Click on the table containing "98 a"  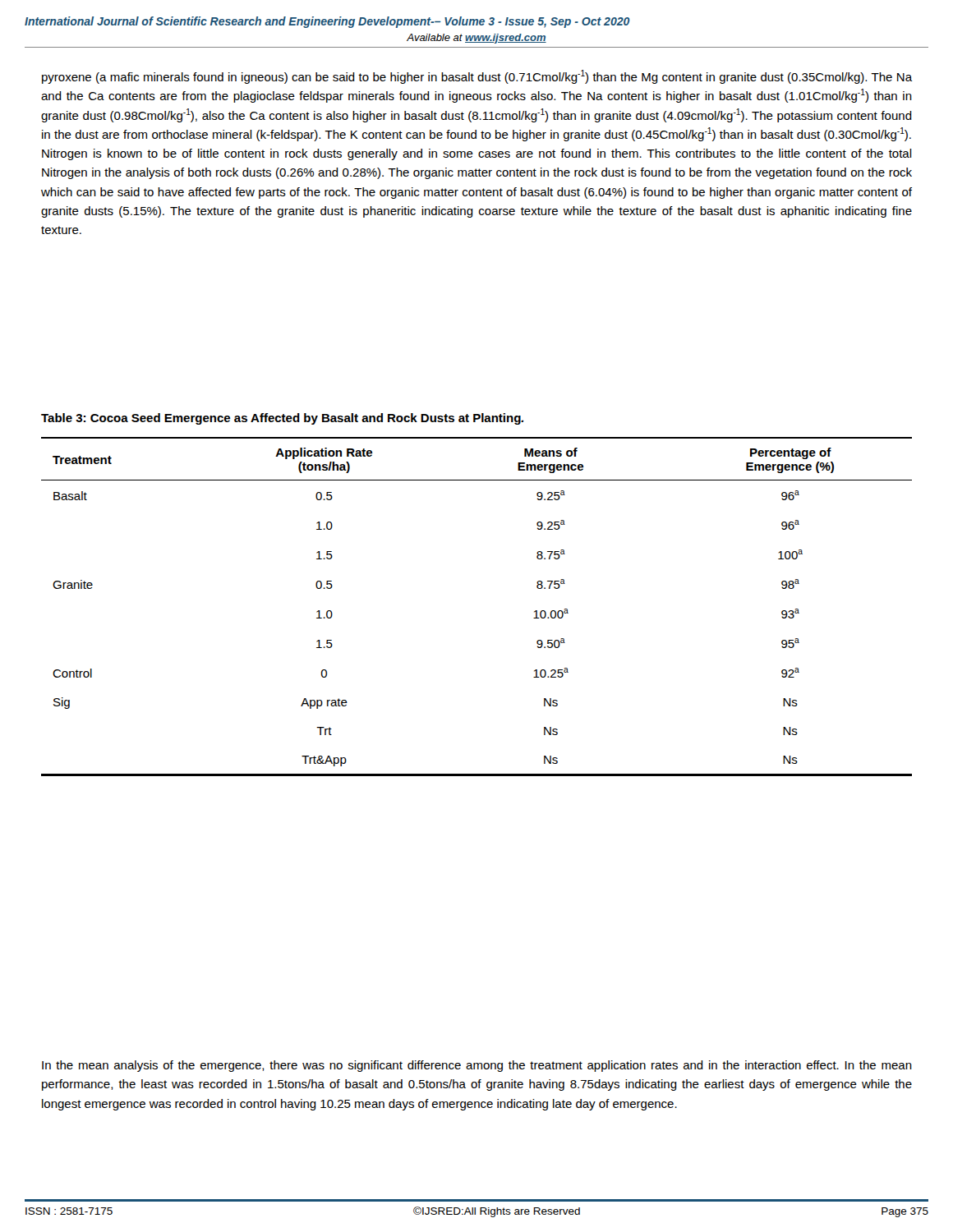pos(476,607)
